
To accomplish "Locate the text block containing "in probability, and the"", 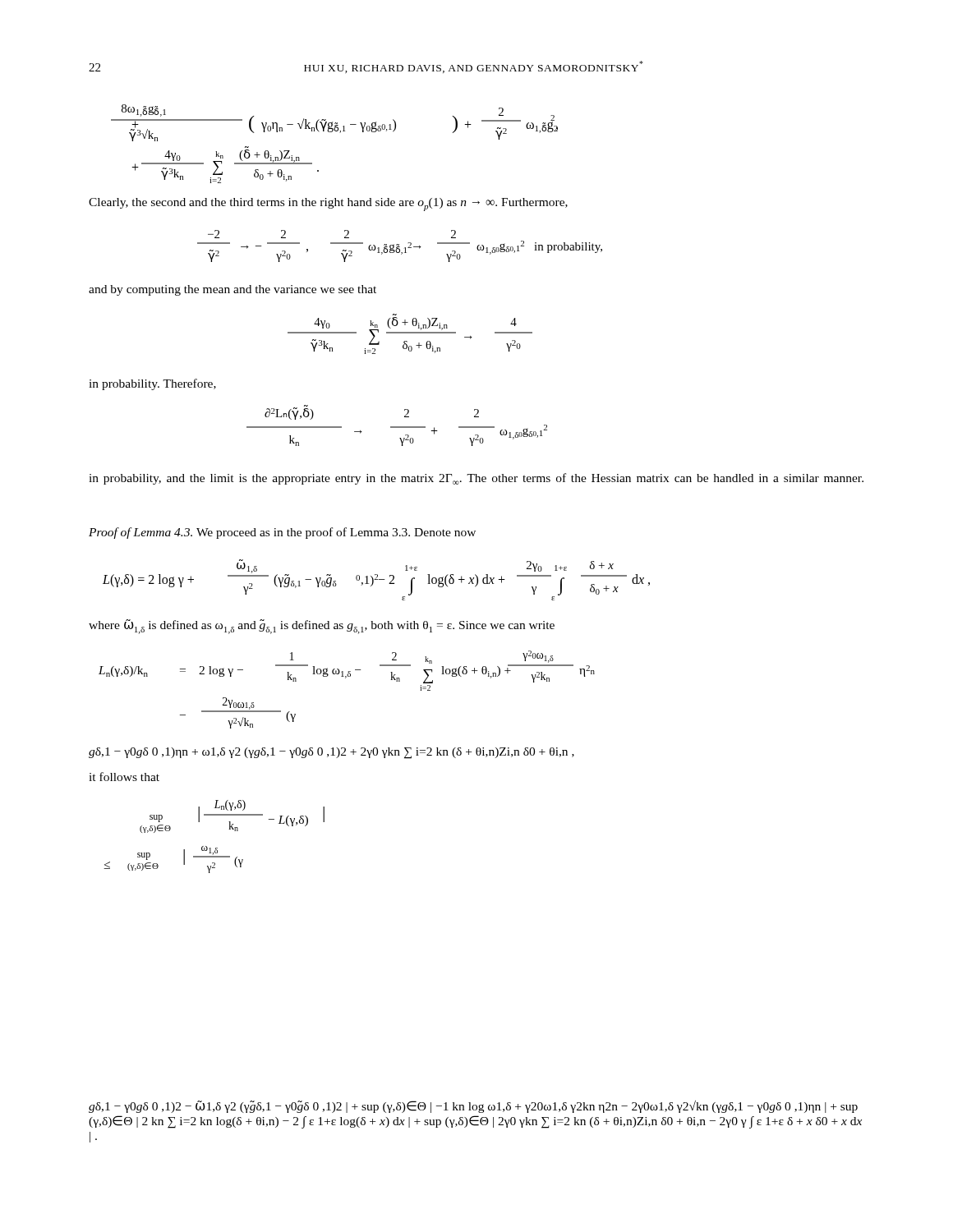I will coord(476,489).
